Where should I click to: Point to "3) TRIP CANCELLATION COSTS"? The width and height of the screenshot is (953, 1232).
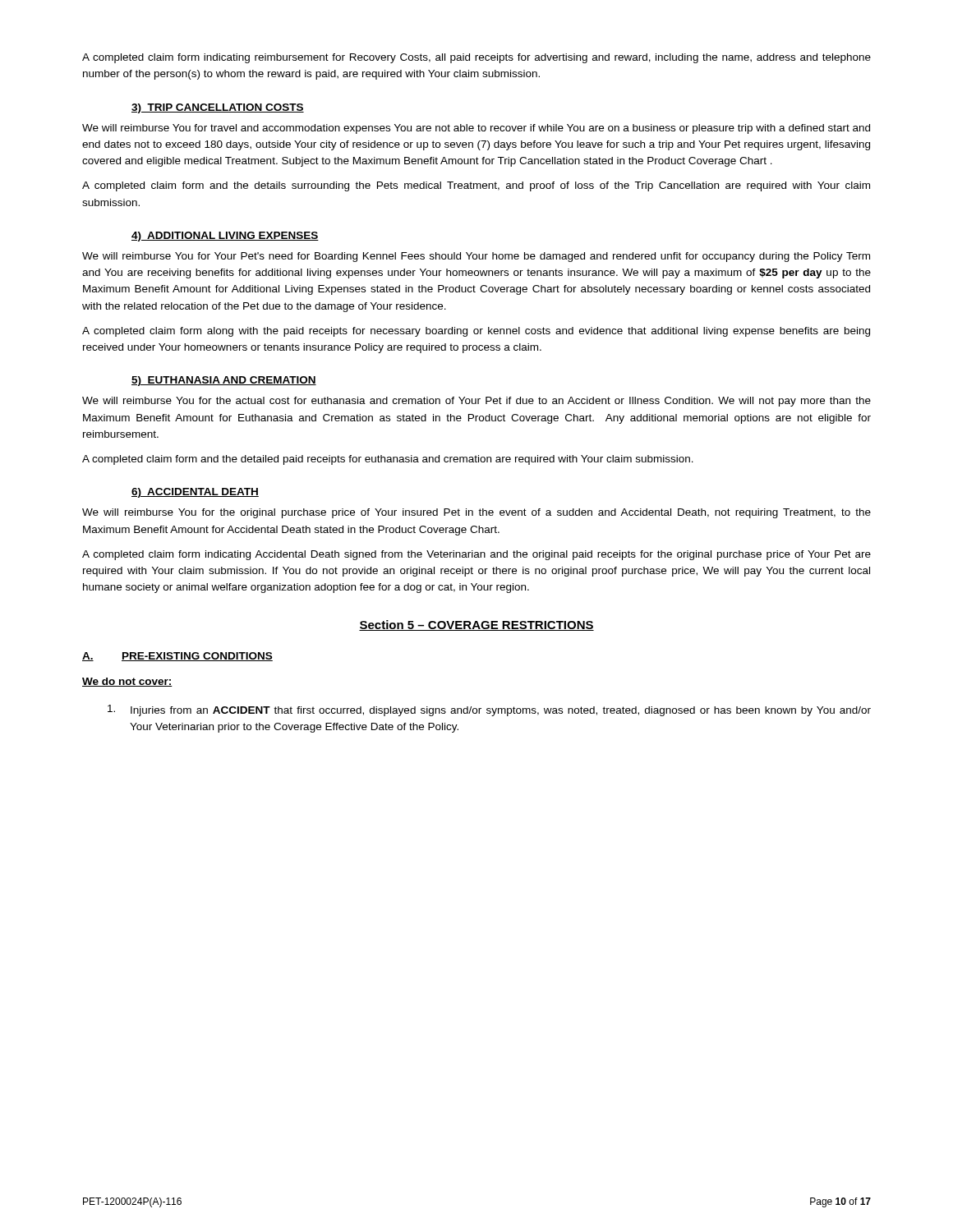click(217, 107)
